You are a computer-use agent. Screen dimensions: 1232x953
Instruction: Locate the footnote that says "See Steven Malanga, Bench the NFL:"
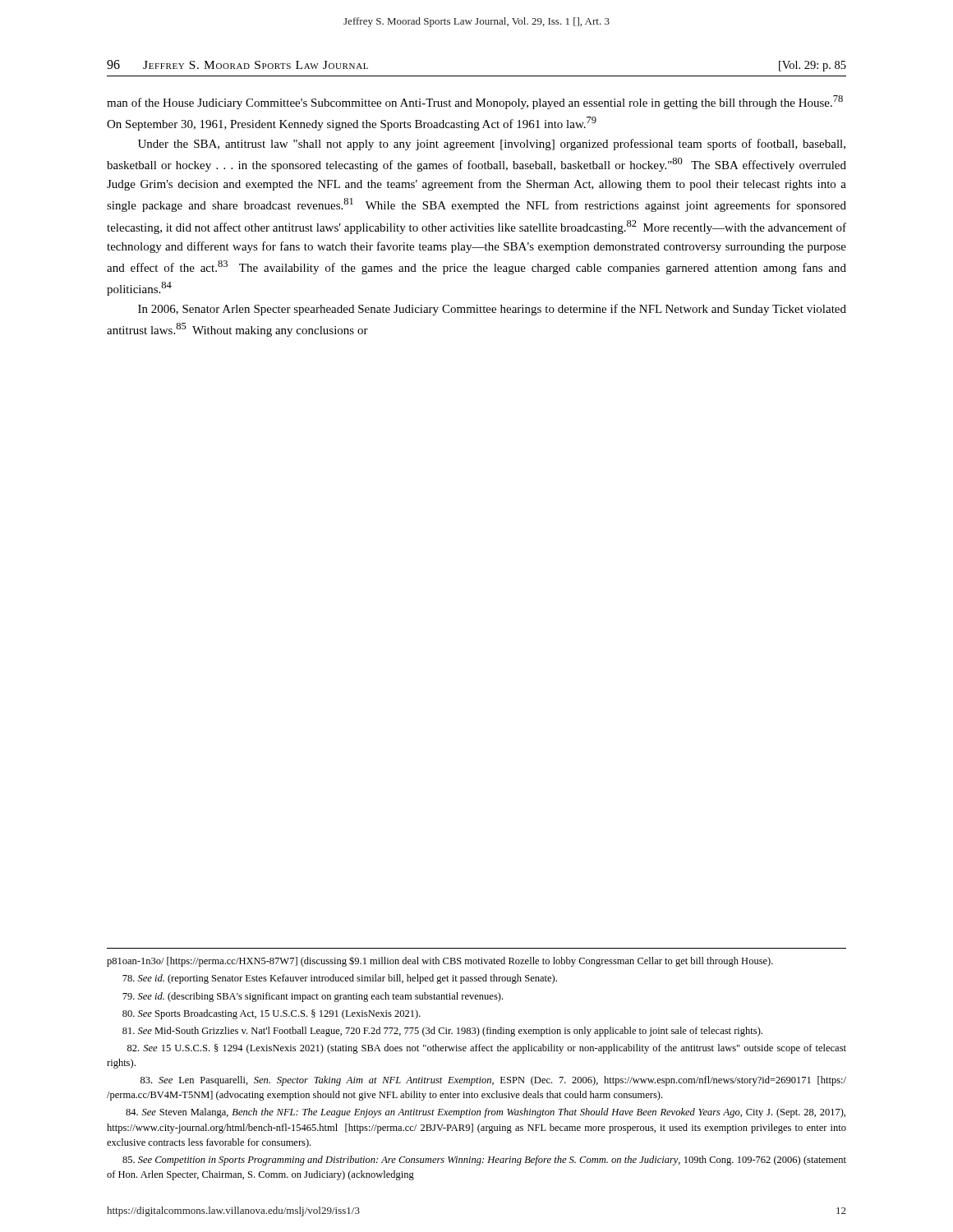tap(476, 1127)
